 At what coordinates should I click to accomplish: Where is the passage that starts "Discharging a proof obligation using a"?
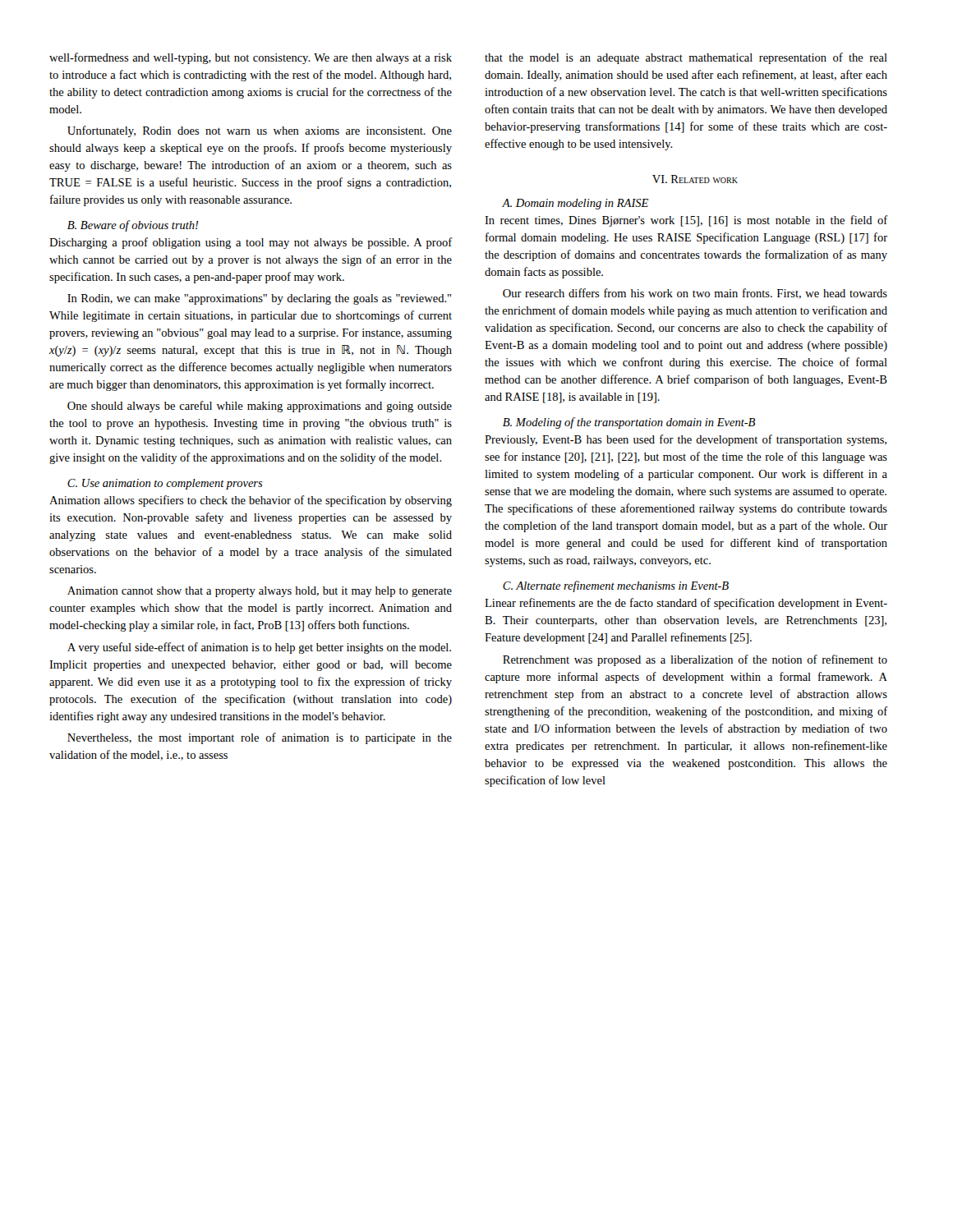coord(251,260)
